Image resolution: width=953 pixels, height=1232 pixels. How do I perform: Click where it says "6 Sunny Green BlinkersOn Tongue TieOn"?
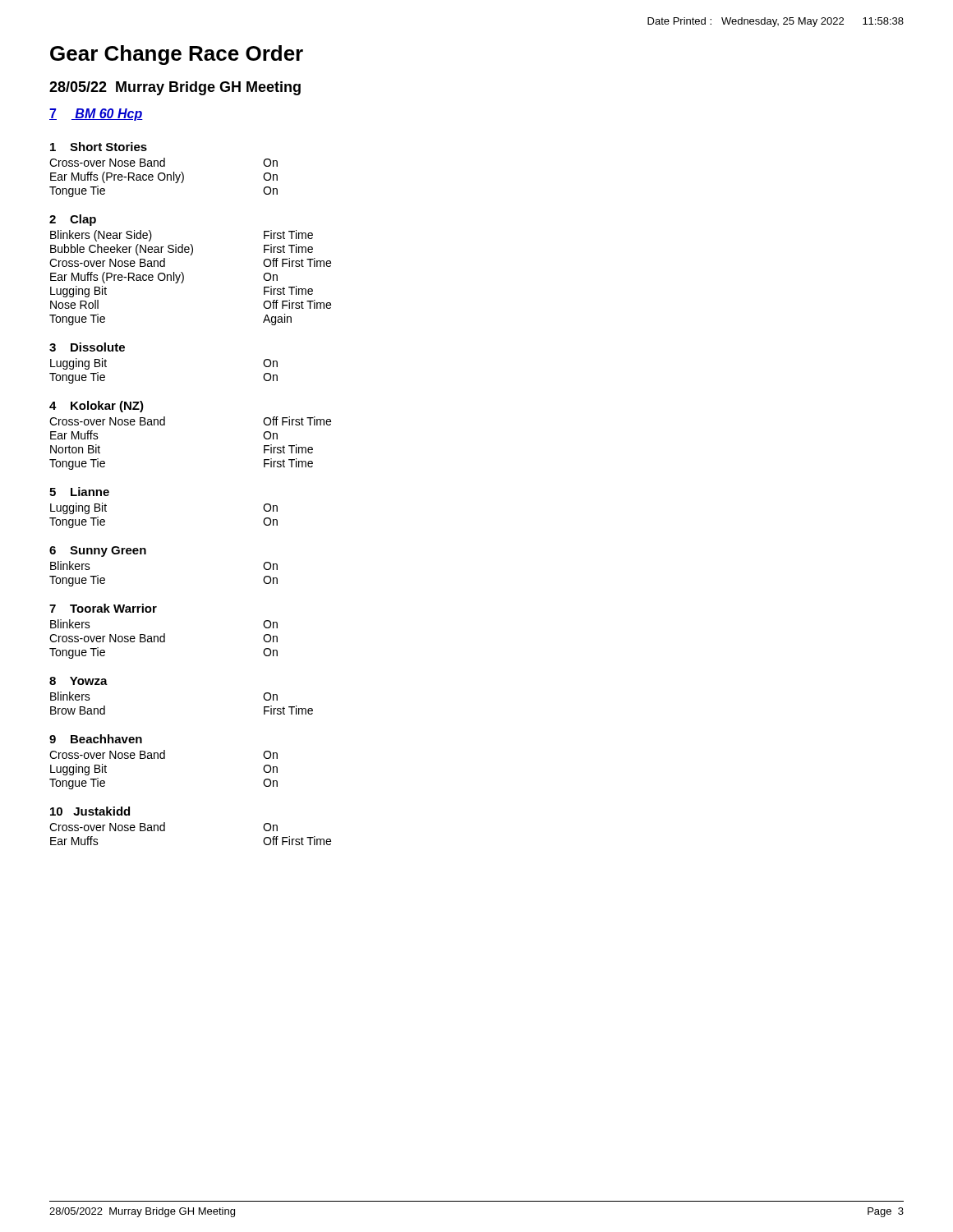click(x=98, y=552)
